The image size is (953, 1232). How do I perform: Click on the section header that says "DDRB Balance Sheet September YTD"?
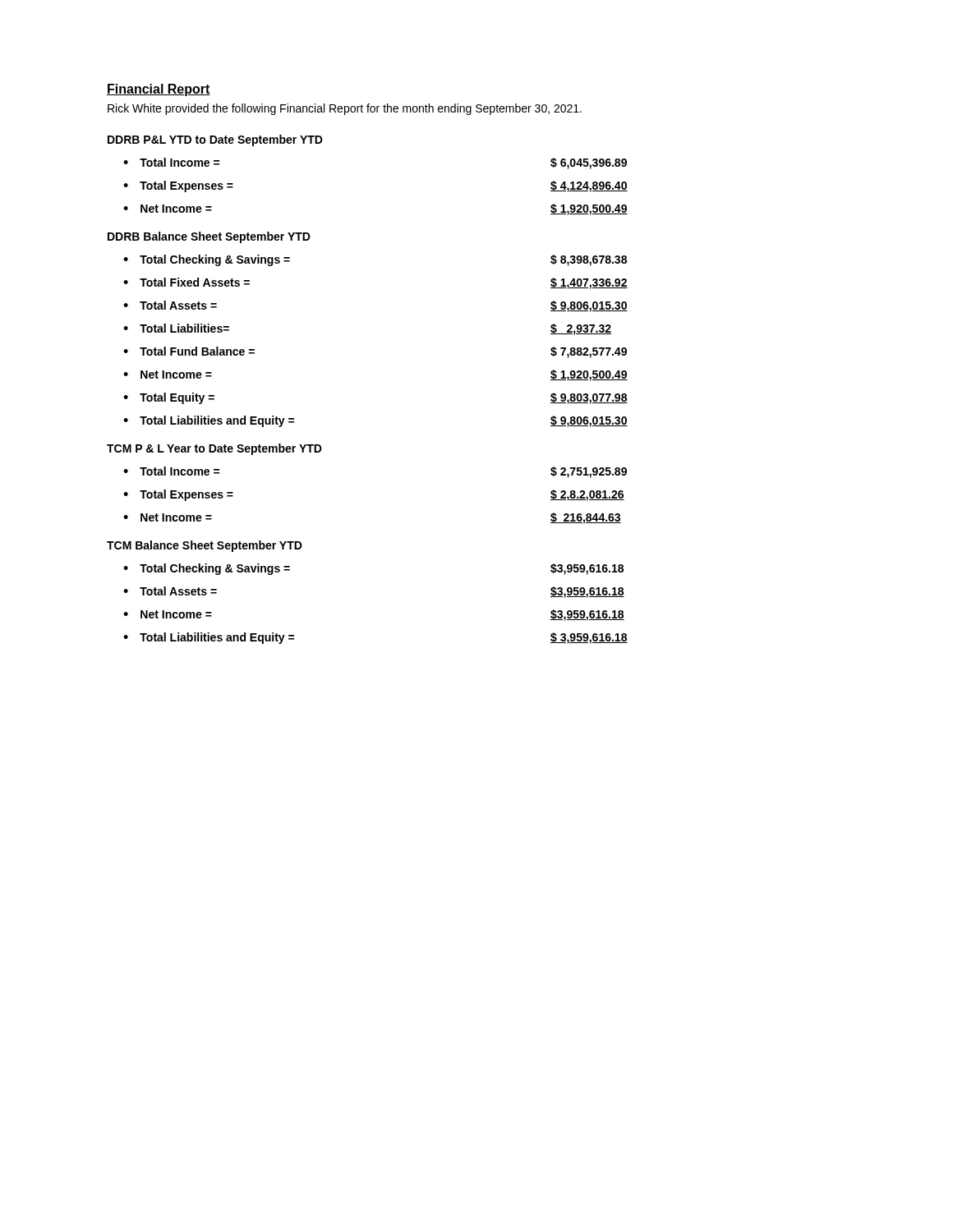click(x=209, y=237)
